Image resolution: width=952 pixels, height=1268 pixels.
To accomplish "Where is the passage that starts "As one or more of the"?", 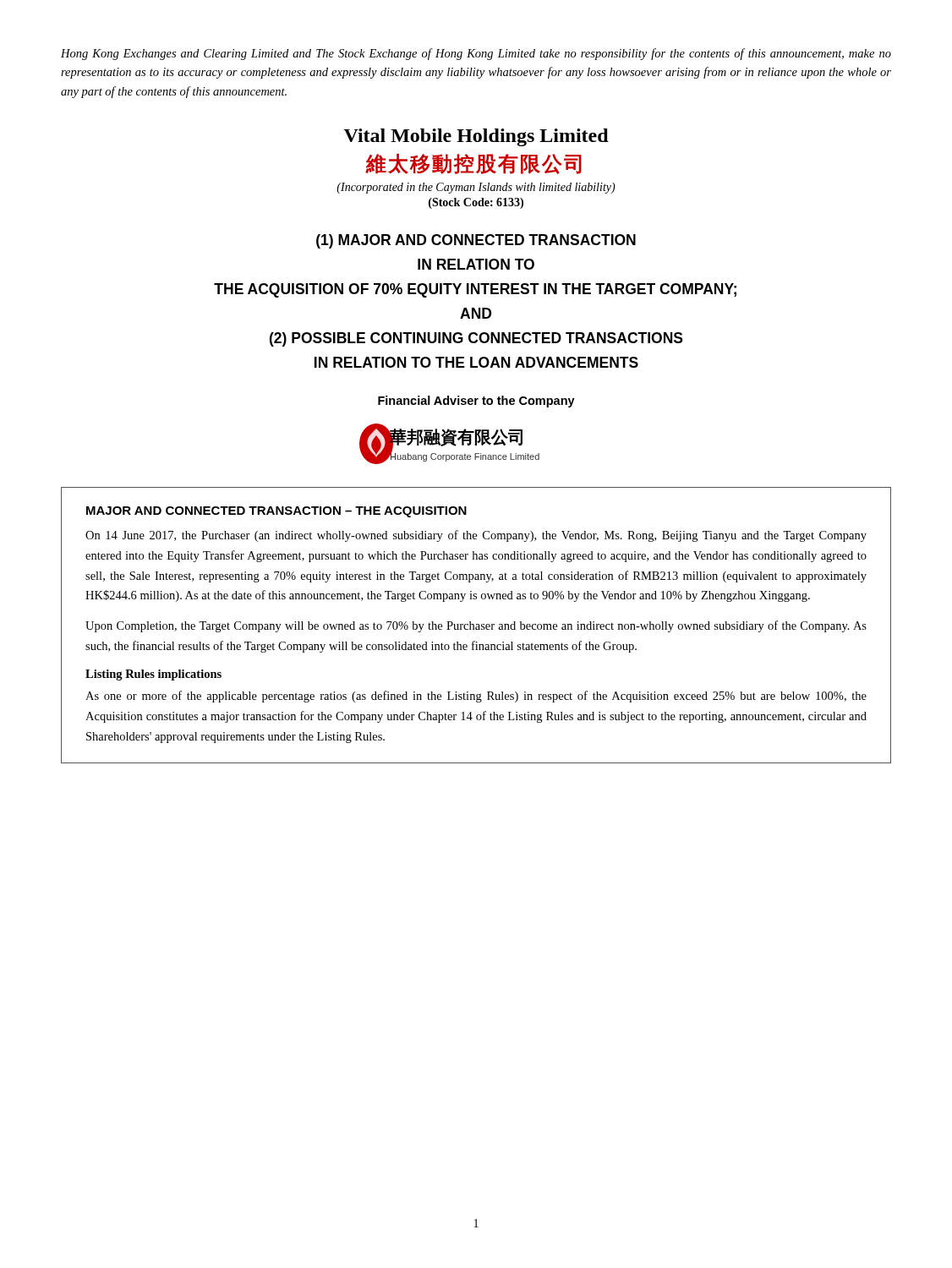I will tap(476, 716).
